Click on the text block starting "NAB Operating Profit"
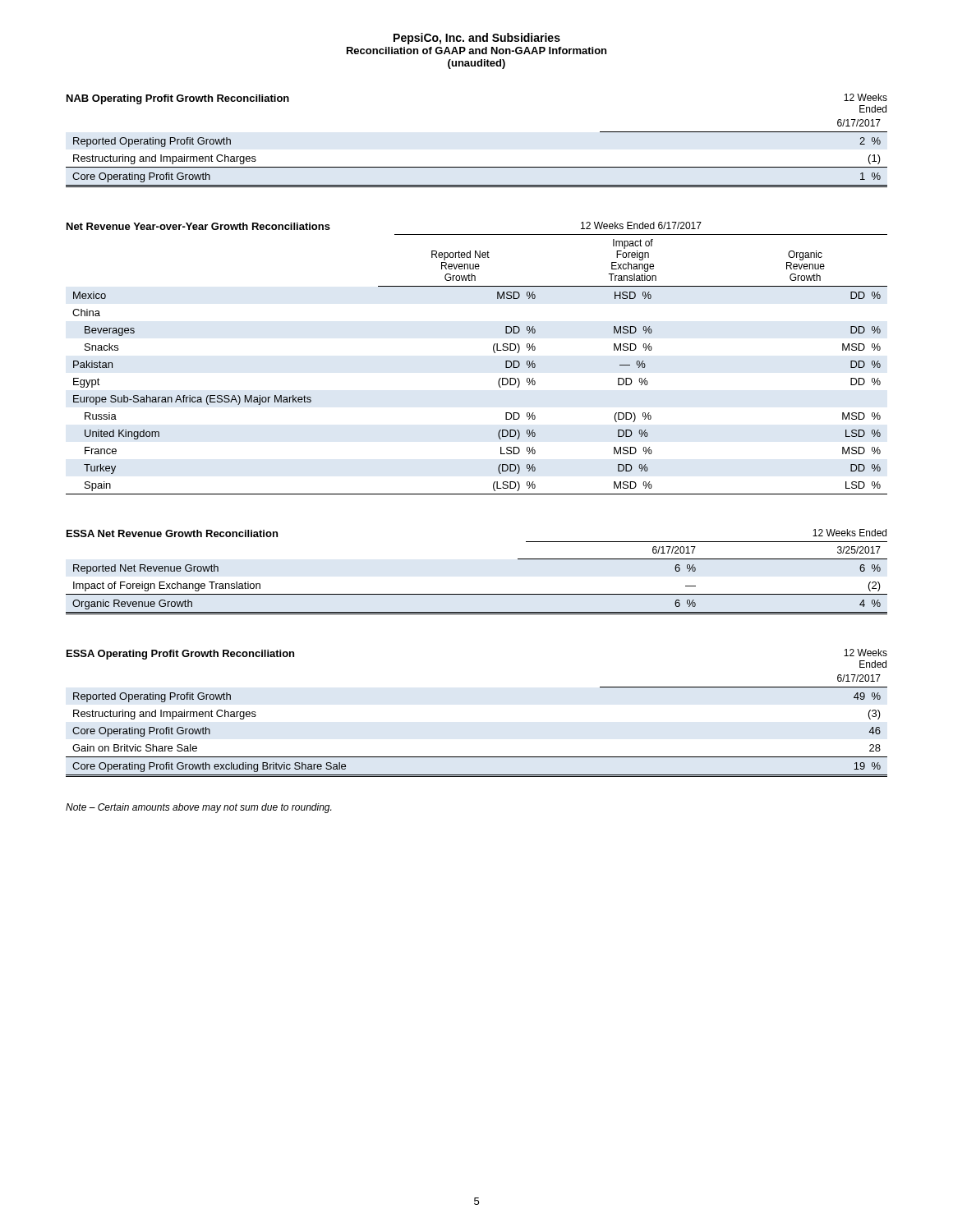This screenshot has height=1232, width=953. tap(178, 98)
